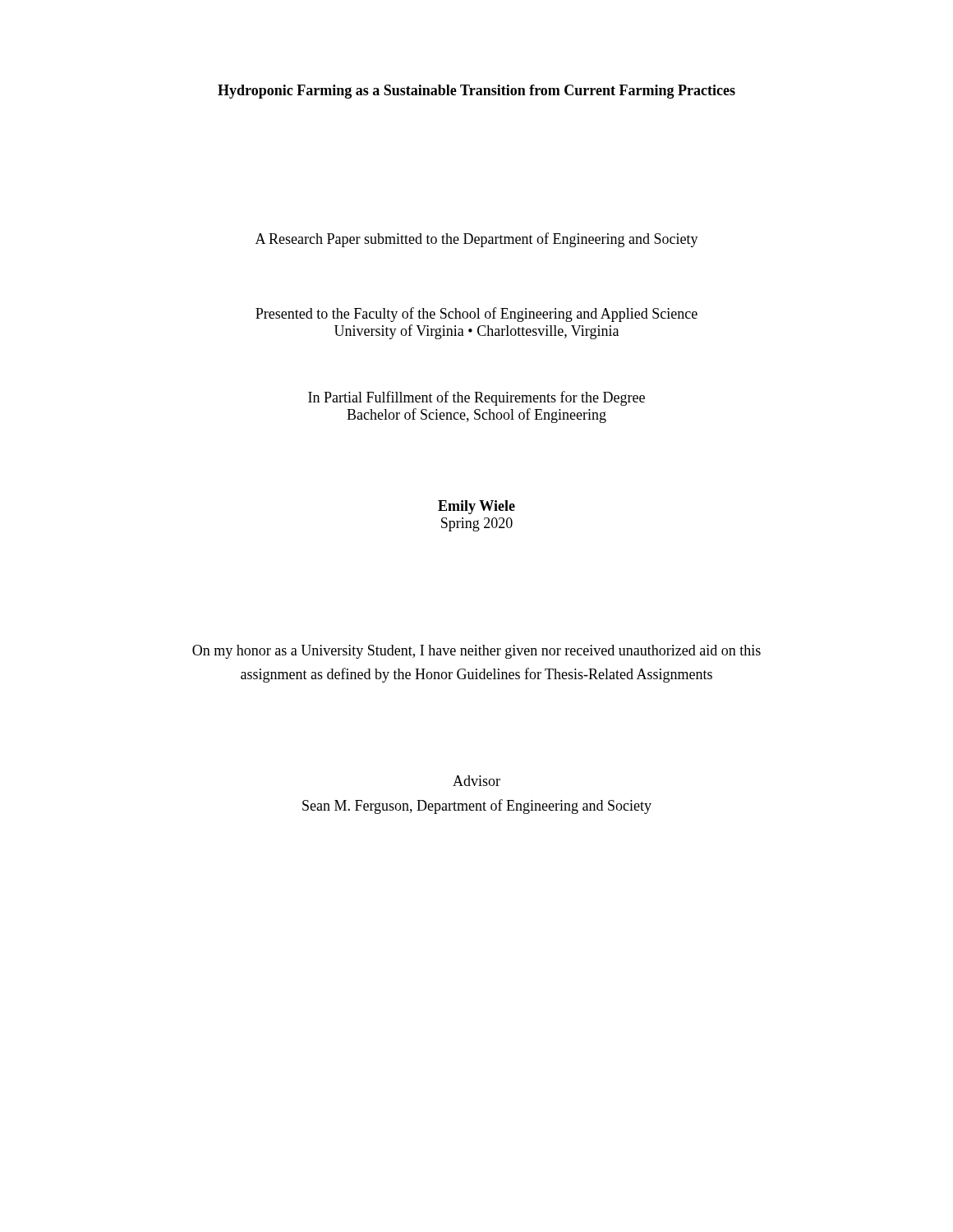
Task: Click the passage that begins "Presented to the Faculty of"
Action: [476, 322]
